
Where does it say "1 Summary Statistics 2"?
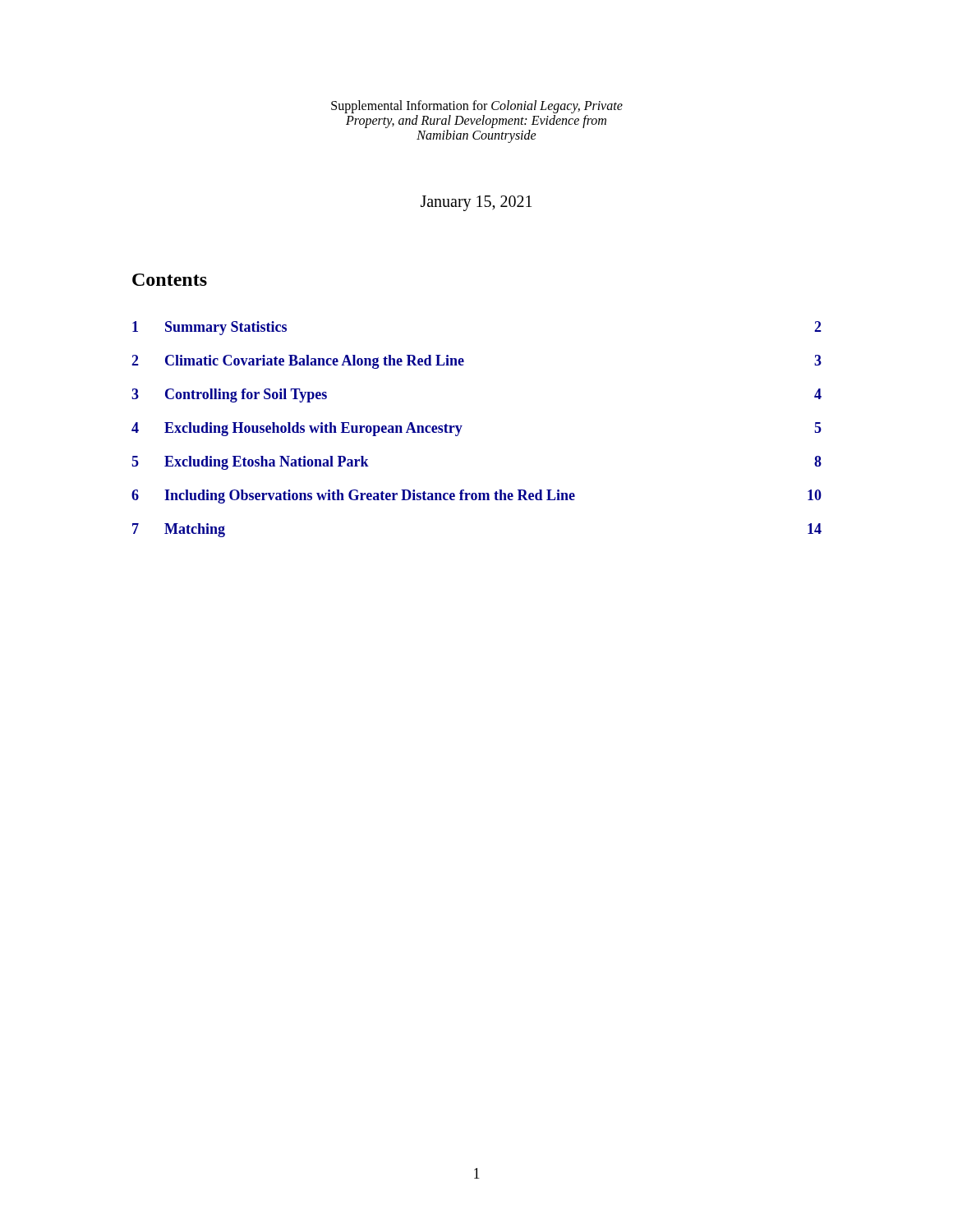click(x=235, y=327)
